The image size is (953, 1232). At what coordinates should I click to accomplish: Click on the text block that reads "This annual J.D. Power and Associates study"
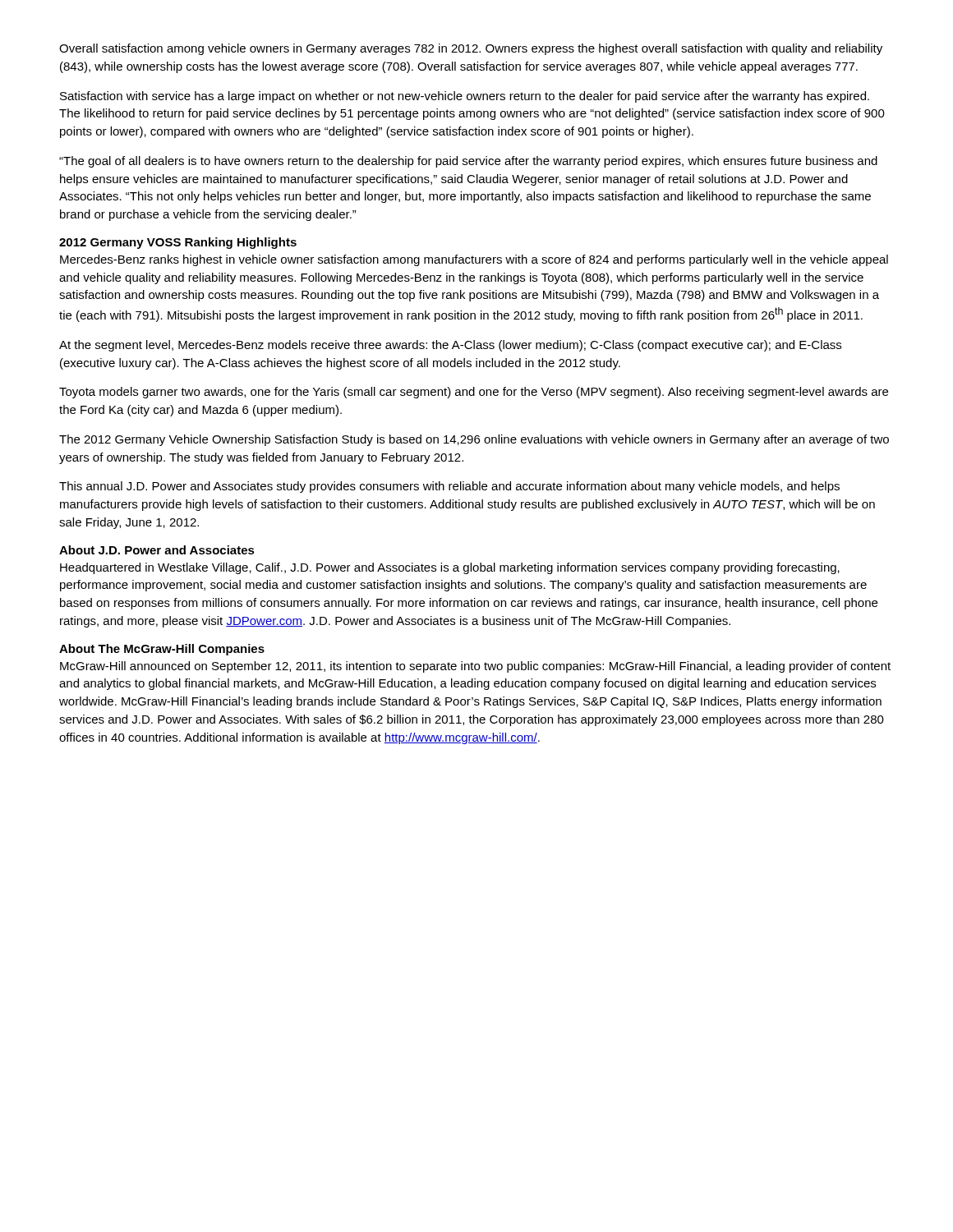tap(467, 504)
